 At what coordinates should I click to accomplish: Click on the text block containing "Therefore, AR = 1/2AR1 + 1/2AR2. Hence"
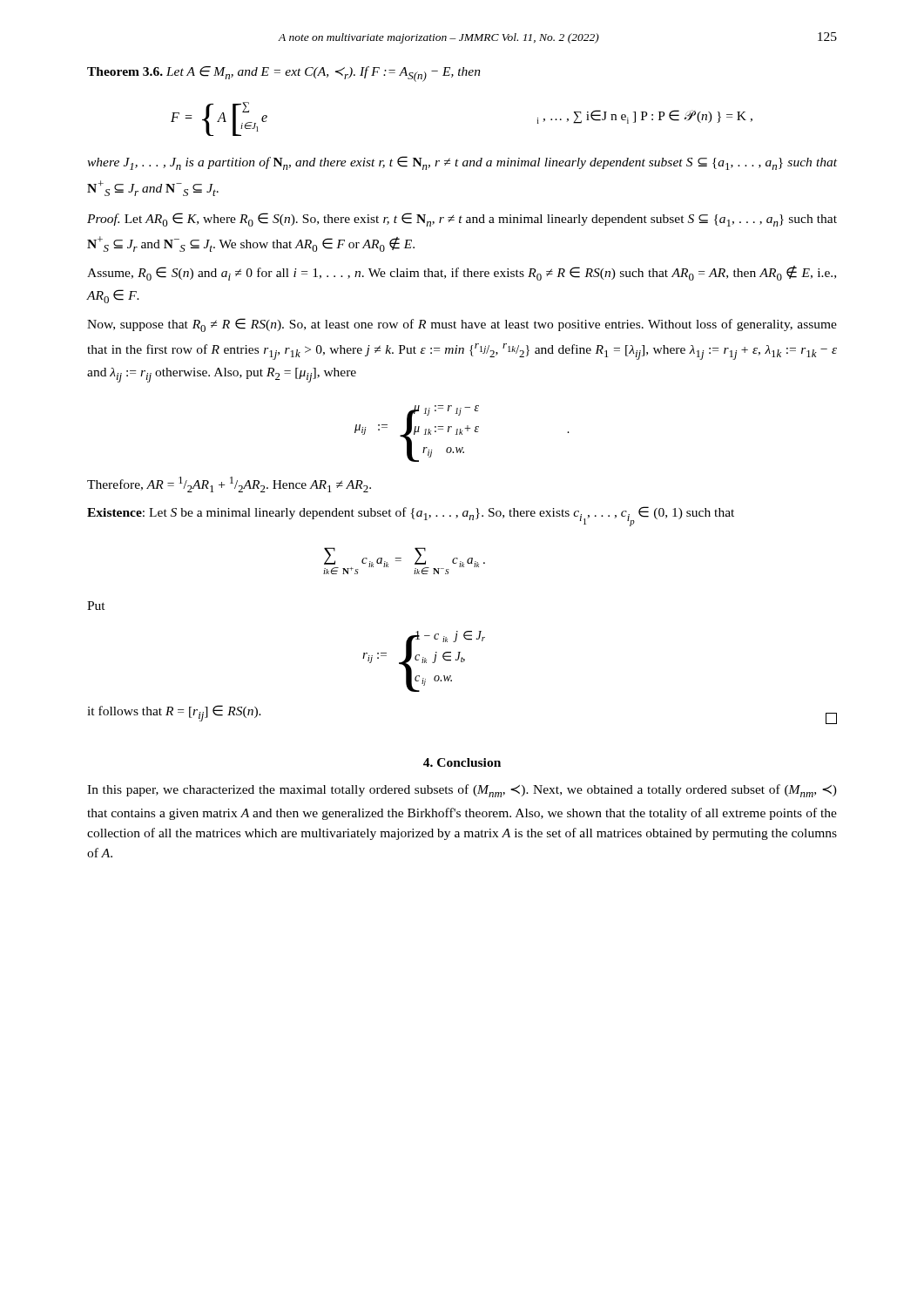(230, 484)
